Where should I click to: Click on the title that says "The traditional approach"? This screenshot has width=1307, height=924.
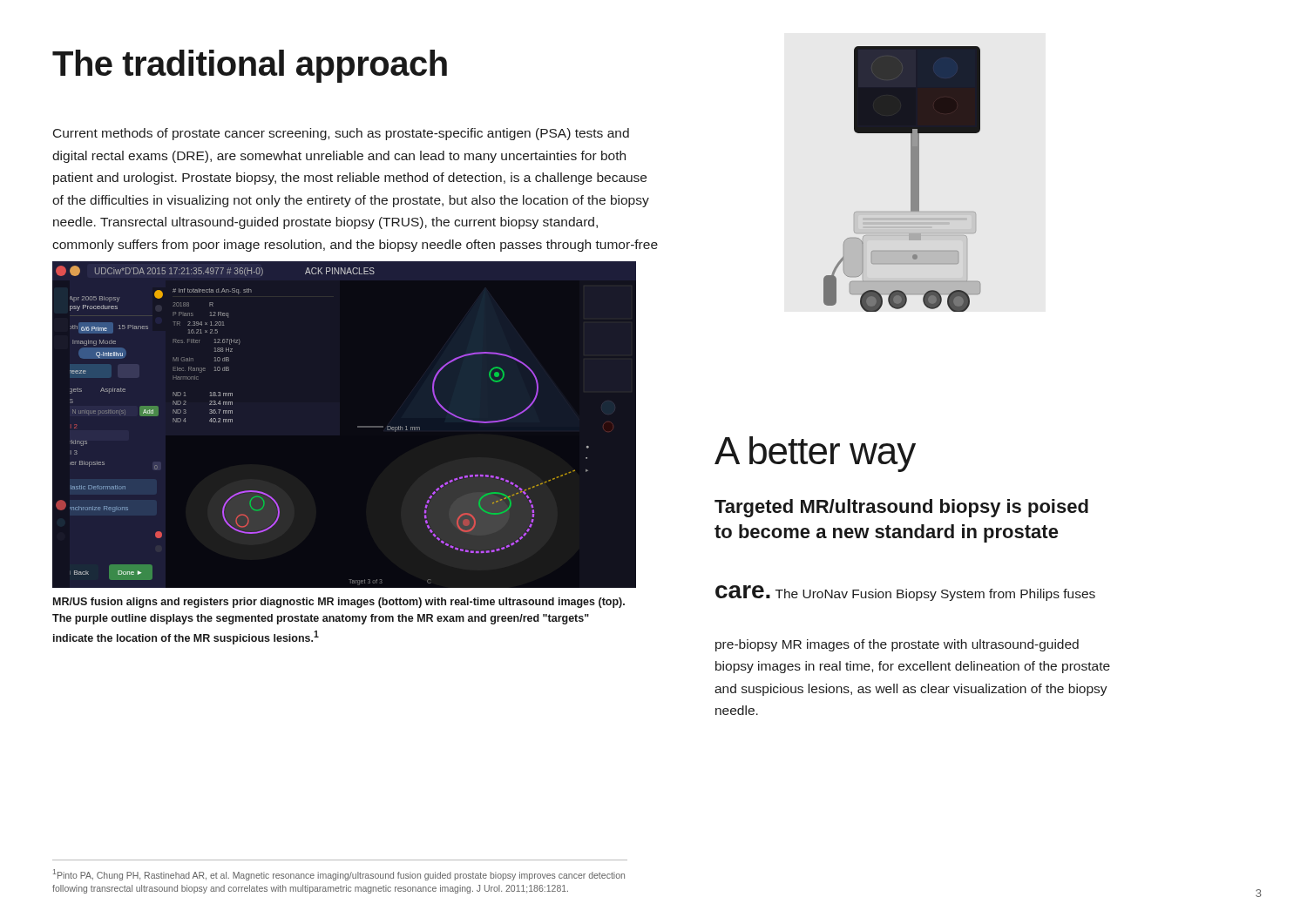tap(349, 64)
